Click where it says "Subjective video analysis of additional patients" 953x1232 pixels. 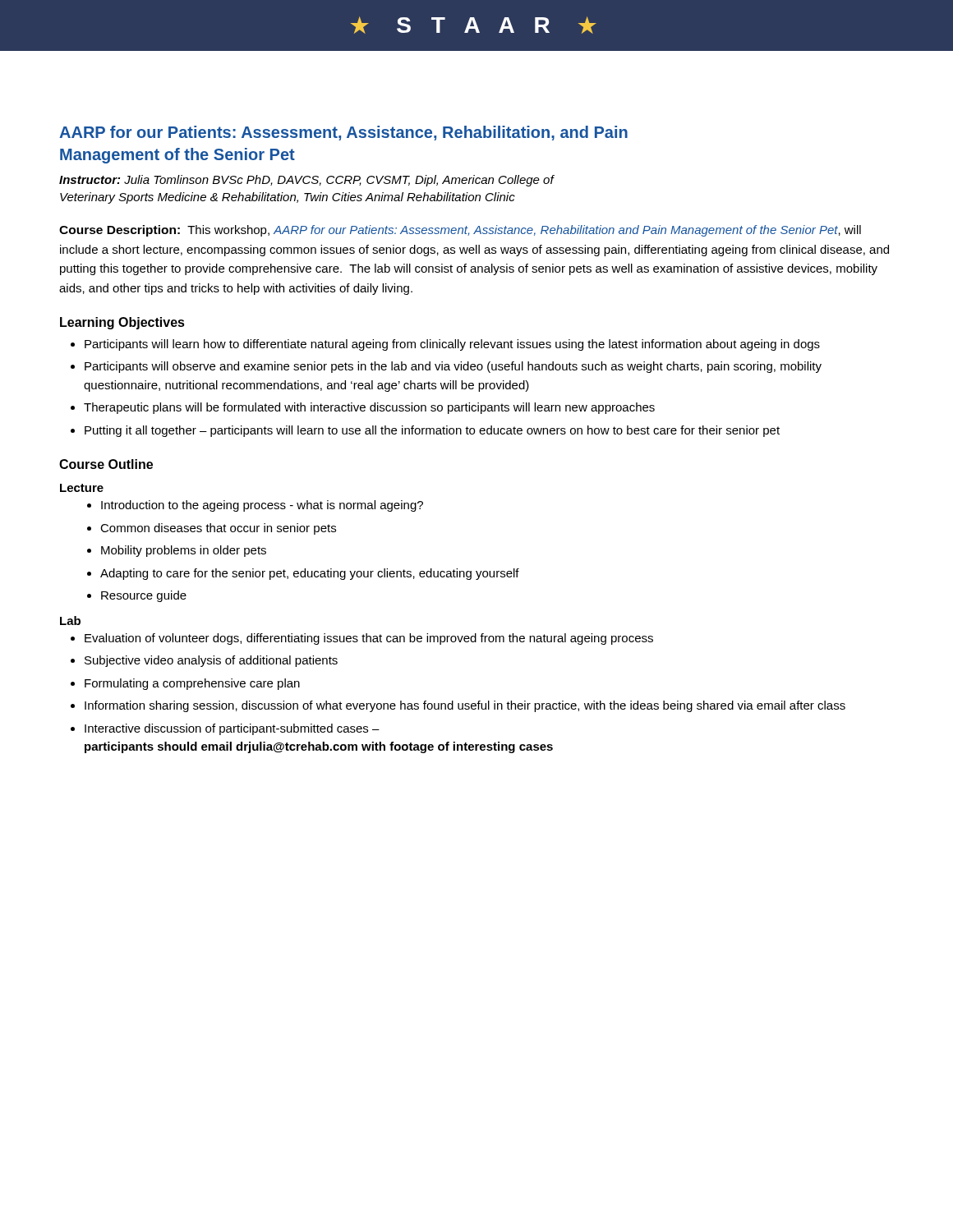[204, 661]
